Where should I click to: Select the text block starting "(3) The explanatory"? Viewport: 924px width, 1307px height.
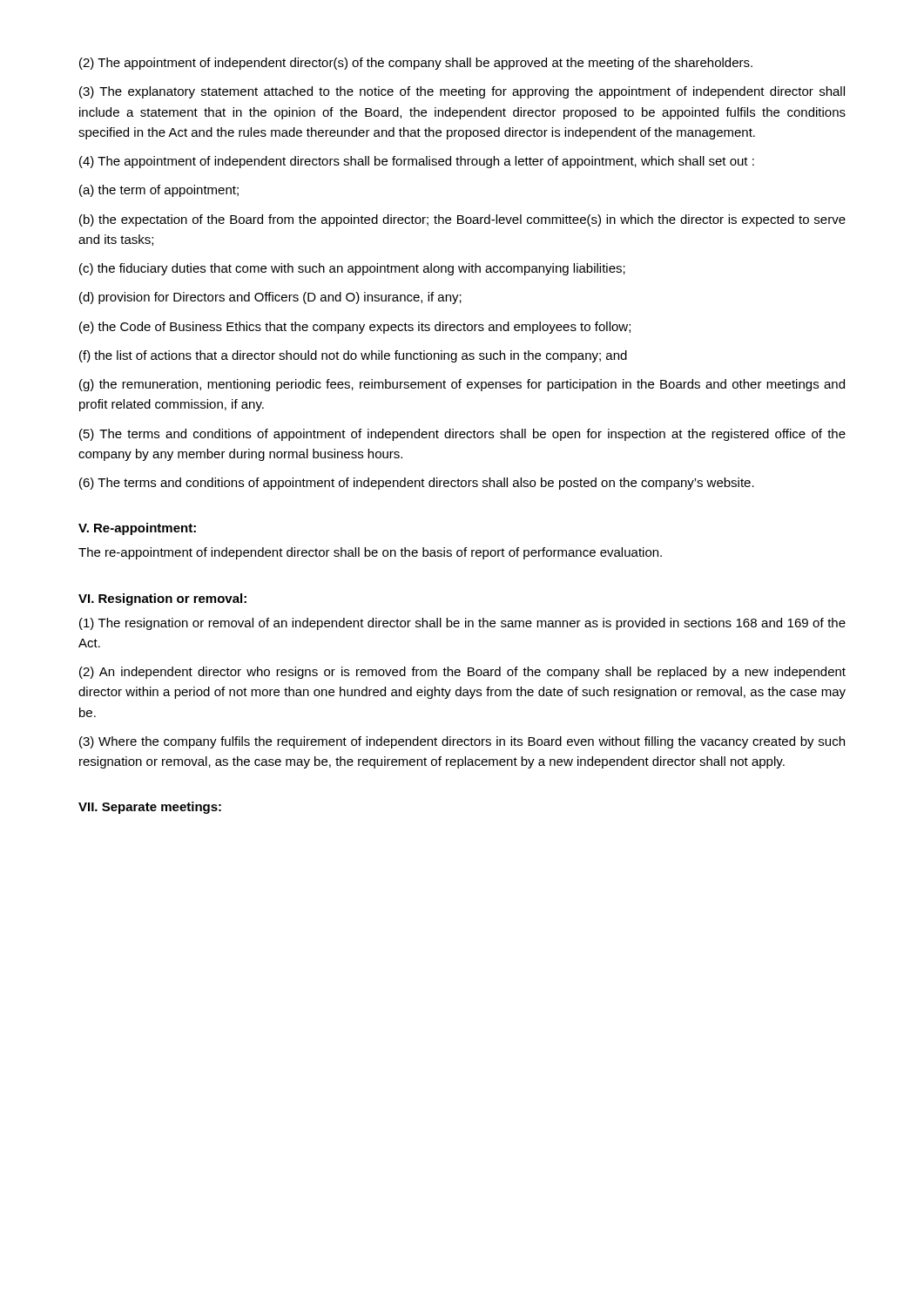pos(462,112)
